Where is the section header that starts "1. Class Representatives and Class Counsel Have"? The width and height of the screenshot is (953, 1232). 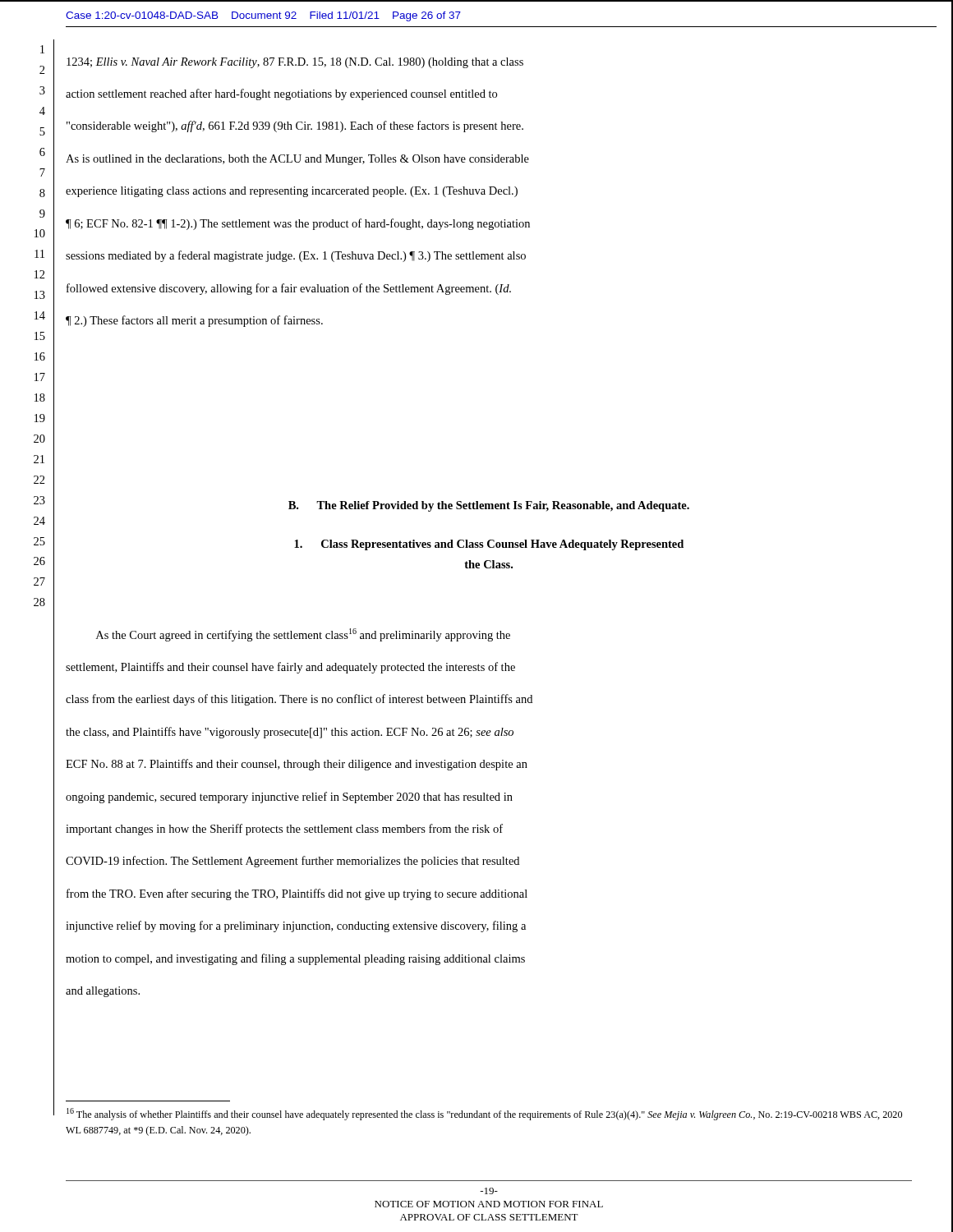point(489,554)
